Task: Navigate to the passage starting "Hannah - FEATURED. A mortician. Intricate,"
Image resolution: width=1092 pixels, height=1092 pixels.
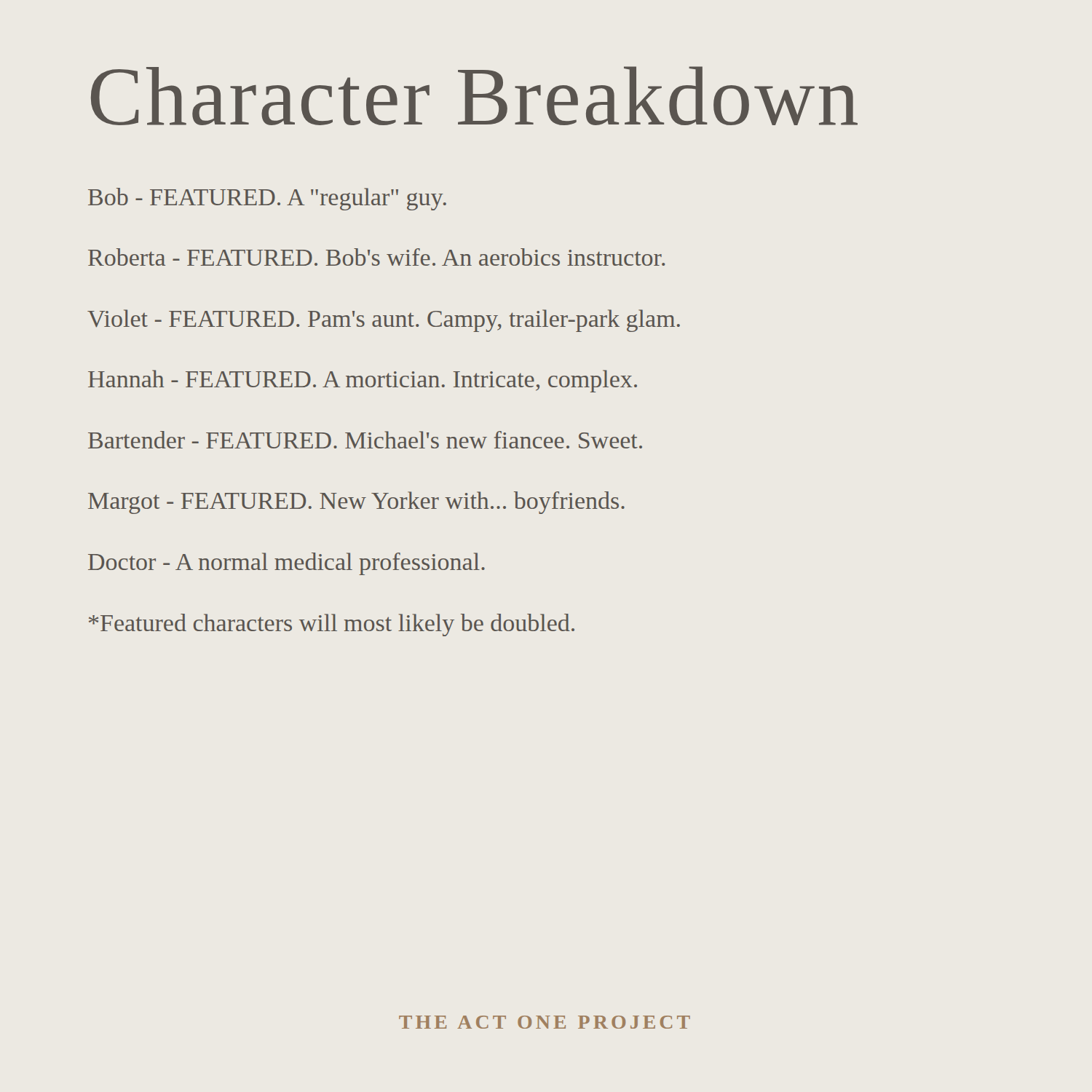Action: (x=363, y=379)
